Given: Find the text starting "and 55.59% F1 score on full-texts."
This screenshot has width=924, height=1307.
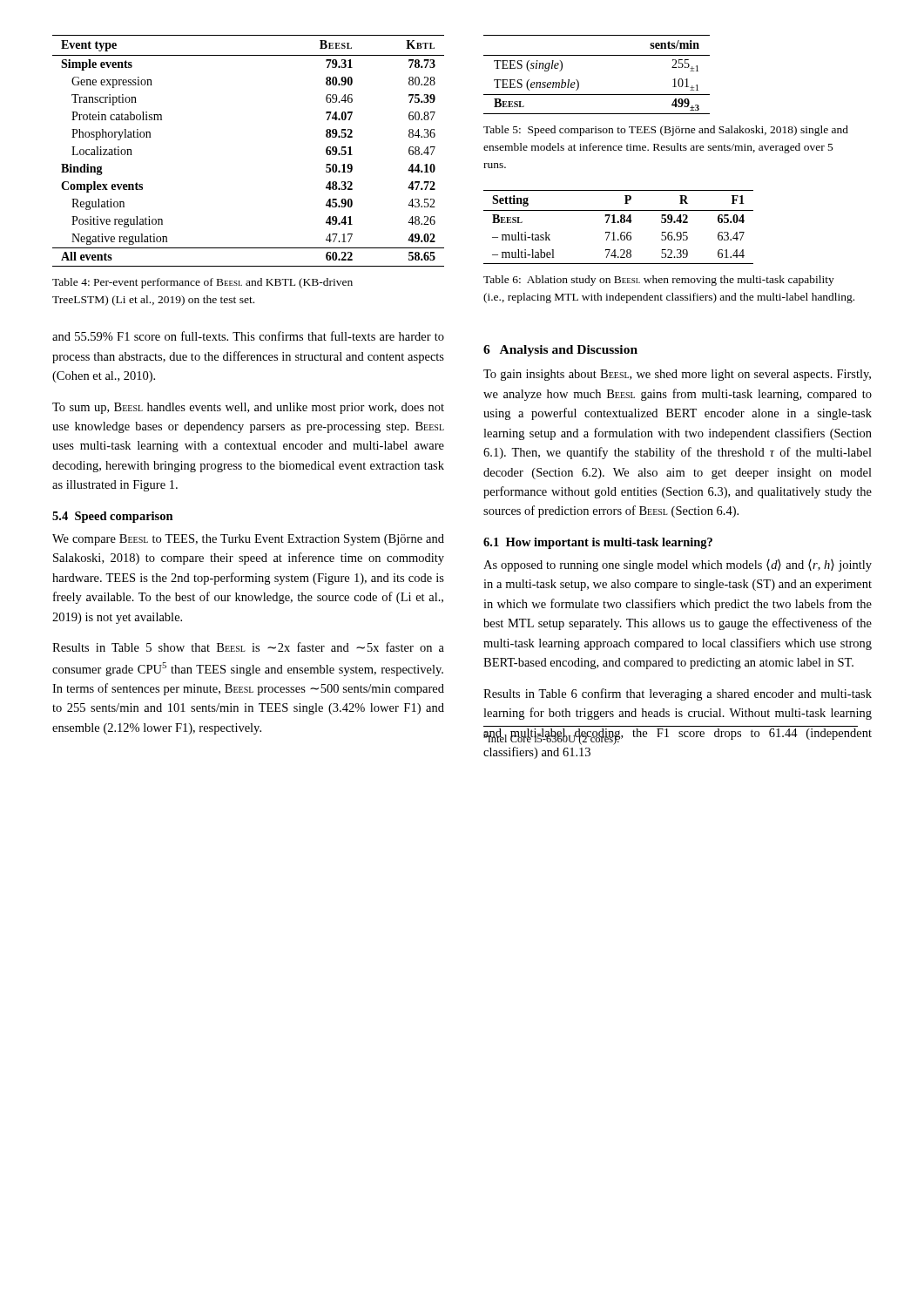Looking at the screenshot, I should (x=248, y=356).
